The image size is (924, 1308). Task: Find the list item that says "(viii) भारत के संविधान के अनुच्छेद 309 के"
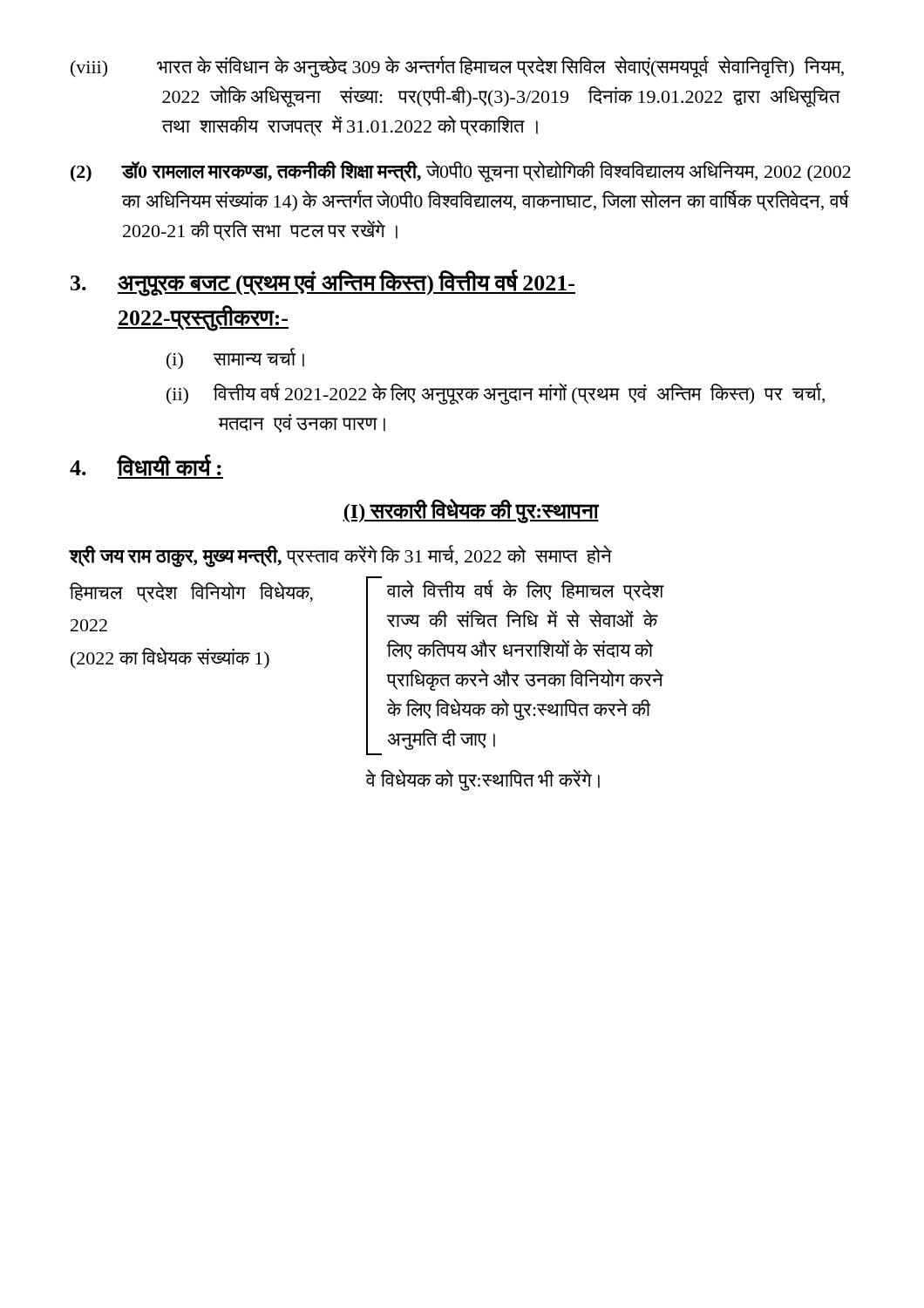pyautogui.click(x=471, y=97)
